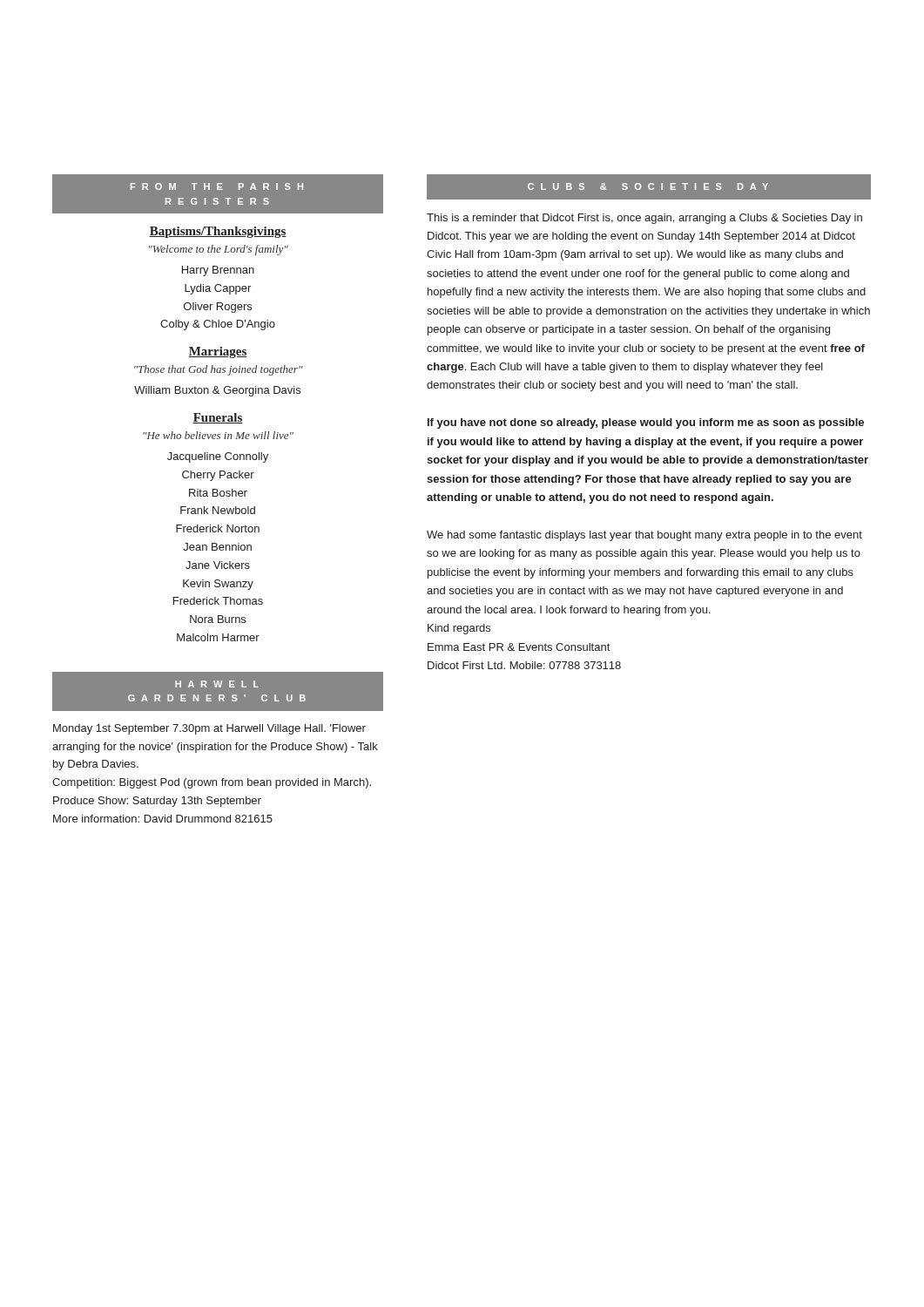924x1307 pixels.
Task: Click on the block starting ""He who believes in Me will live""
Action: [x=218, y=436]
